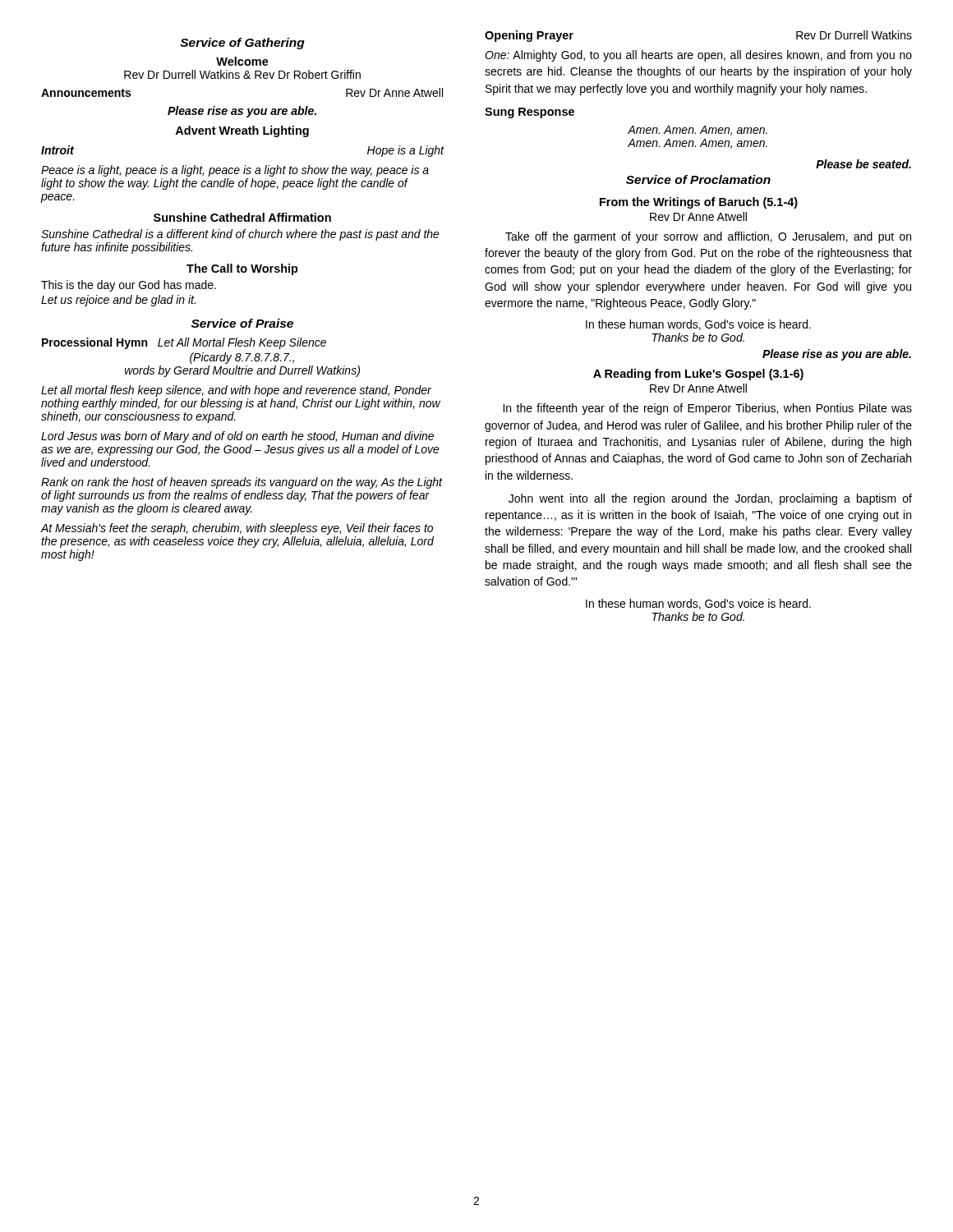Locate the block of text that opens with "One: Almighty God, to you all"
953x1232 pixels.
[x=698, y=72]
